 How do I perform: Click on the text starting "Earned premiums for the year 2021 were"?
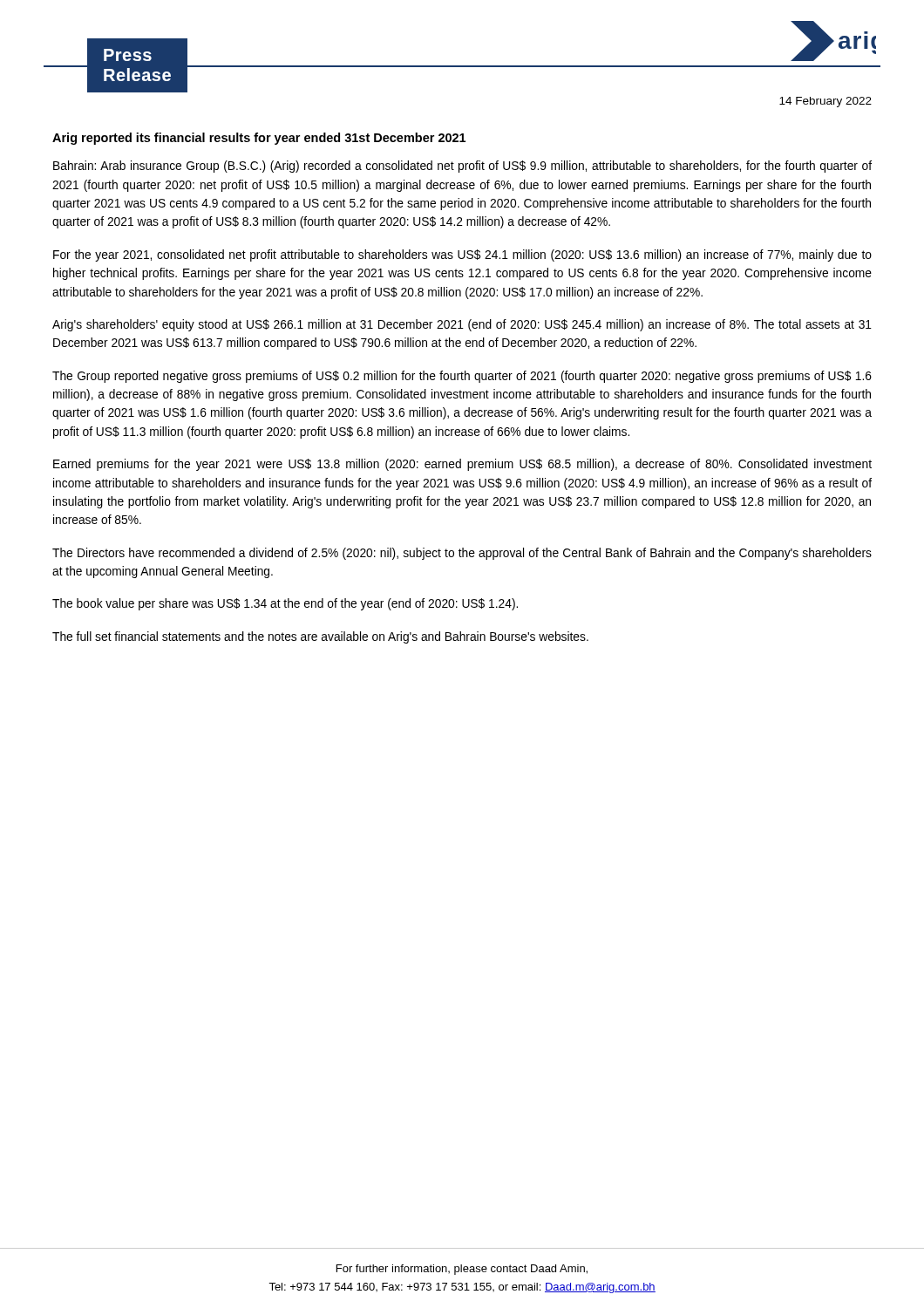coord(462,492)
